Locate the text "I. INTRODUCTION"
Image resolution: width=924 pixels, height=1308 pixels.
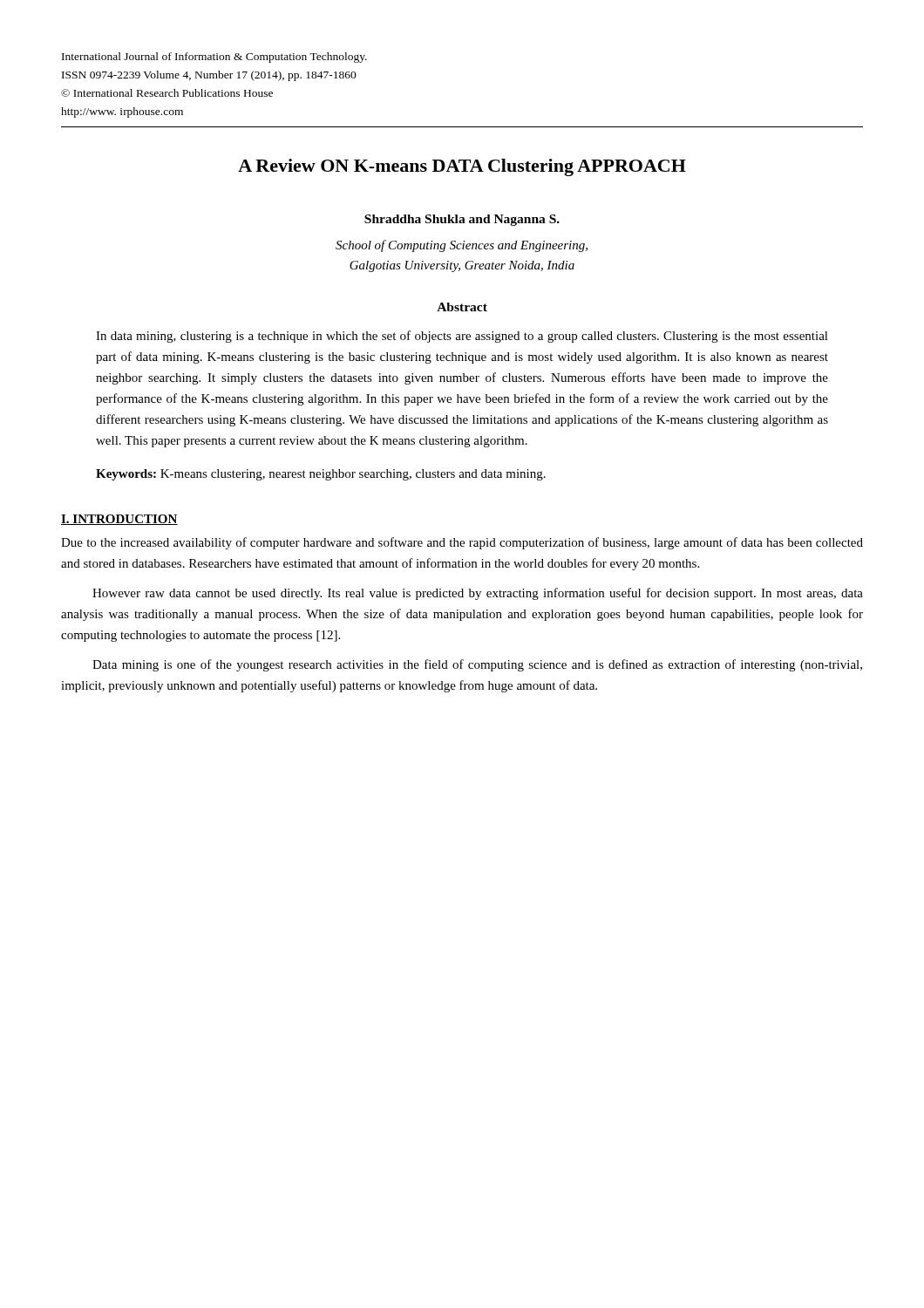(x=119, y=519)
